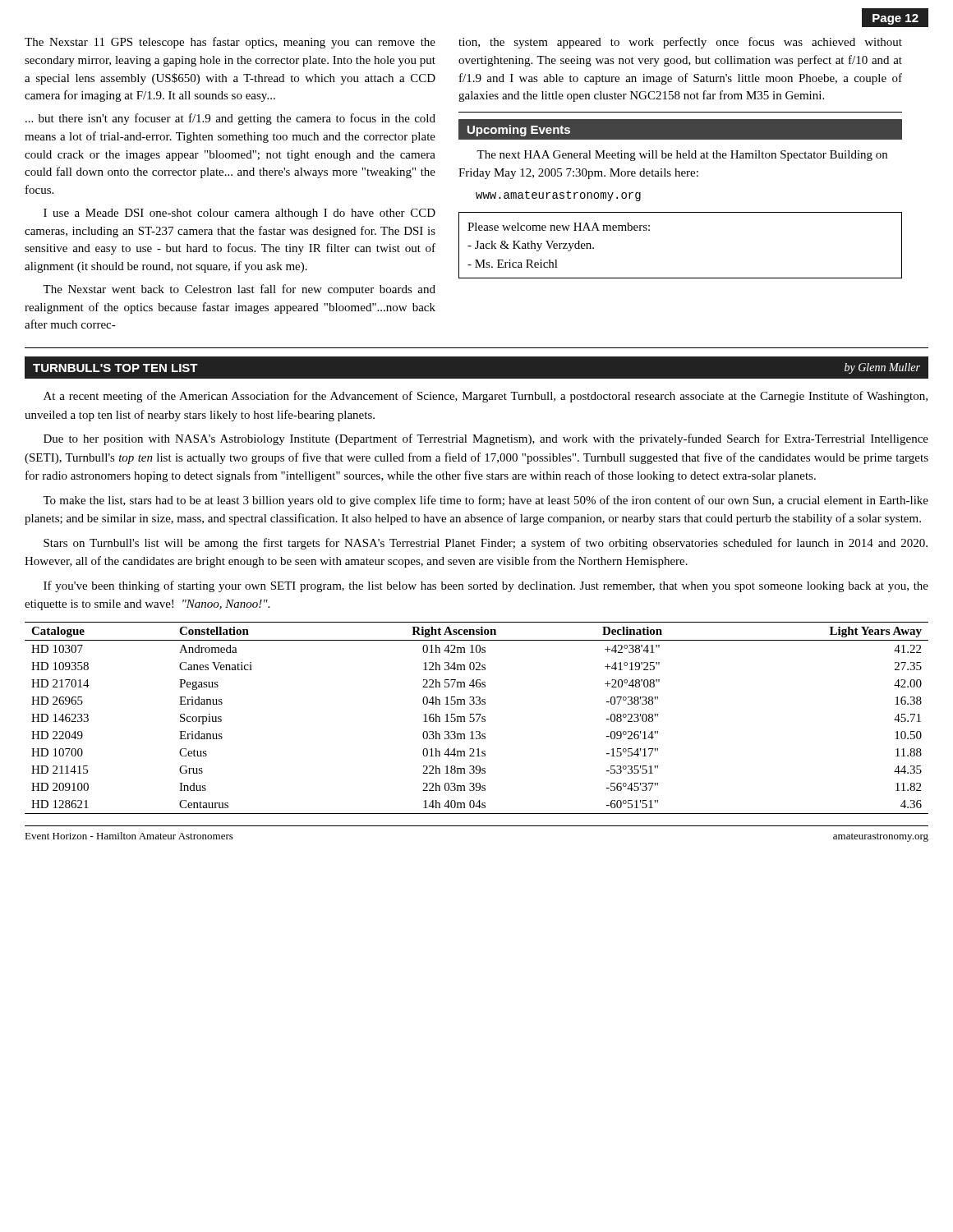Image resolution: width=953 pixels, height=1232 pixels.
Task: Where is the passage that starts "At a recent meeting"?
Action: pyautogui.click(x=476, y=500)
